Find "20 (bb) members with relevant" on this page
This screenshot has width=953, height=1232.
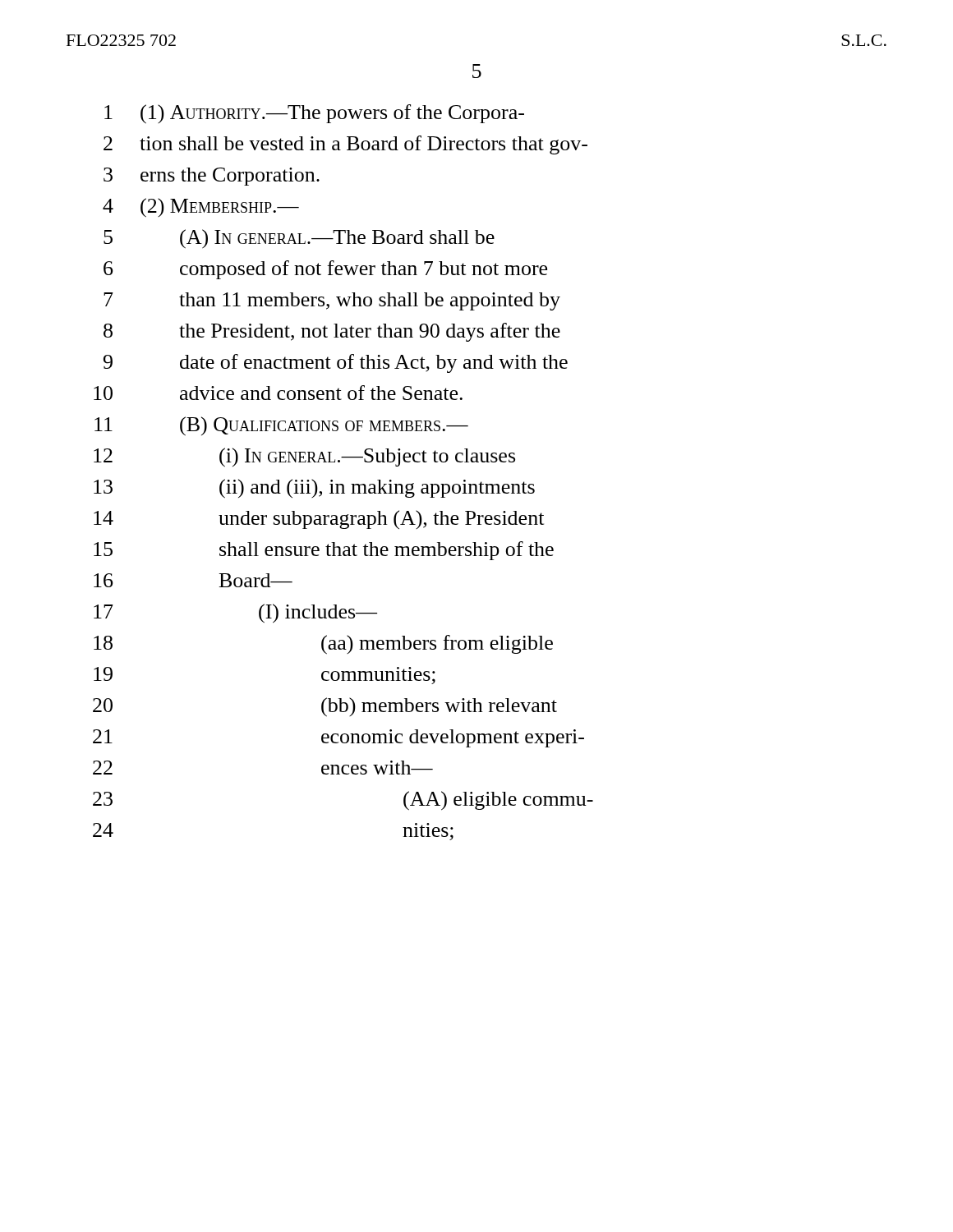coord(476,705)
